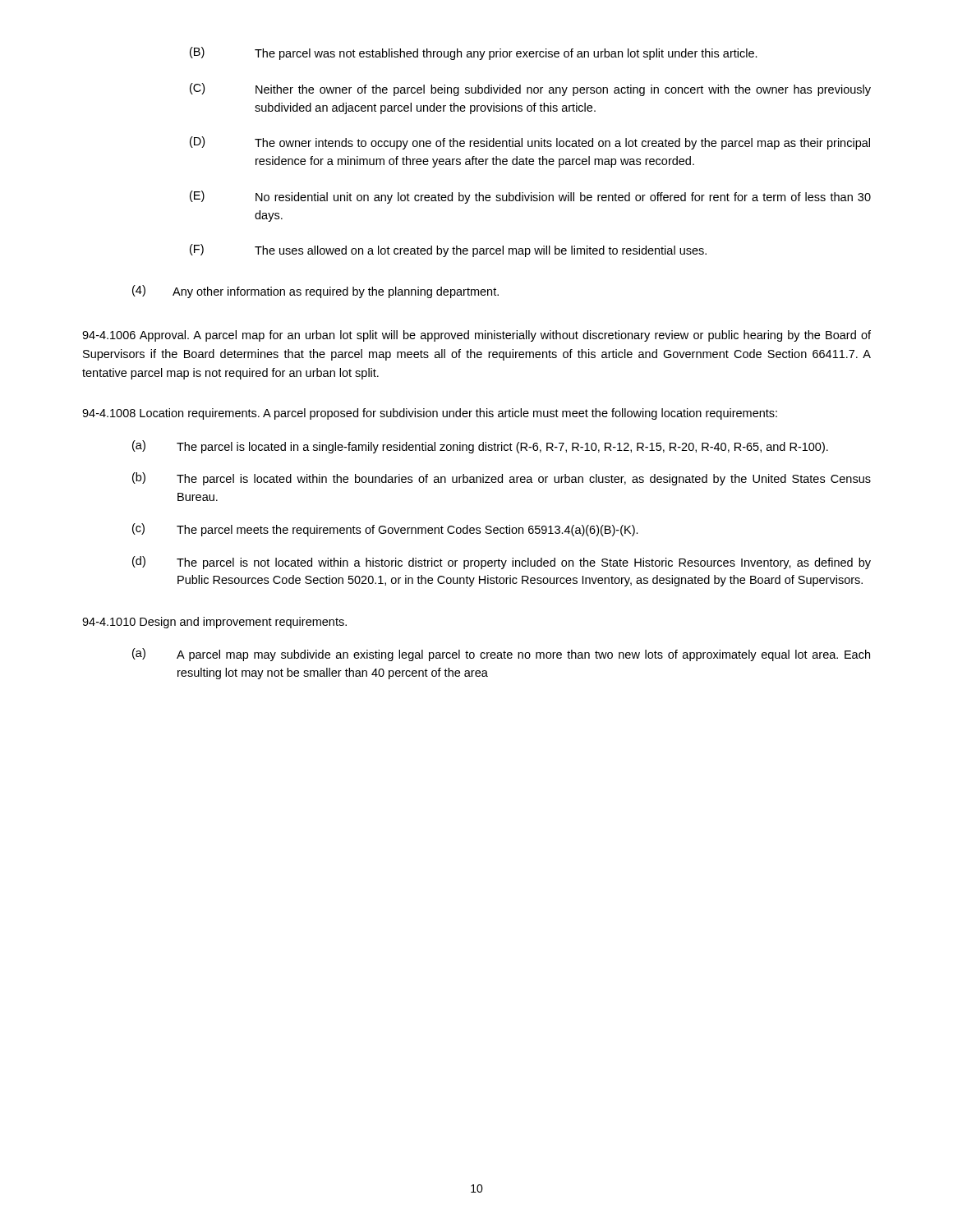Locate the region starting "(D) The owner intends"

click(x=476, y=153)
